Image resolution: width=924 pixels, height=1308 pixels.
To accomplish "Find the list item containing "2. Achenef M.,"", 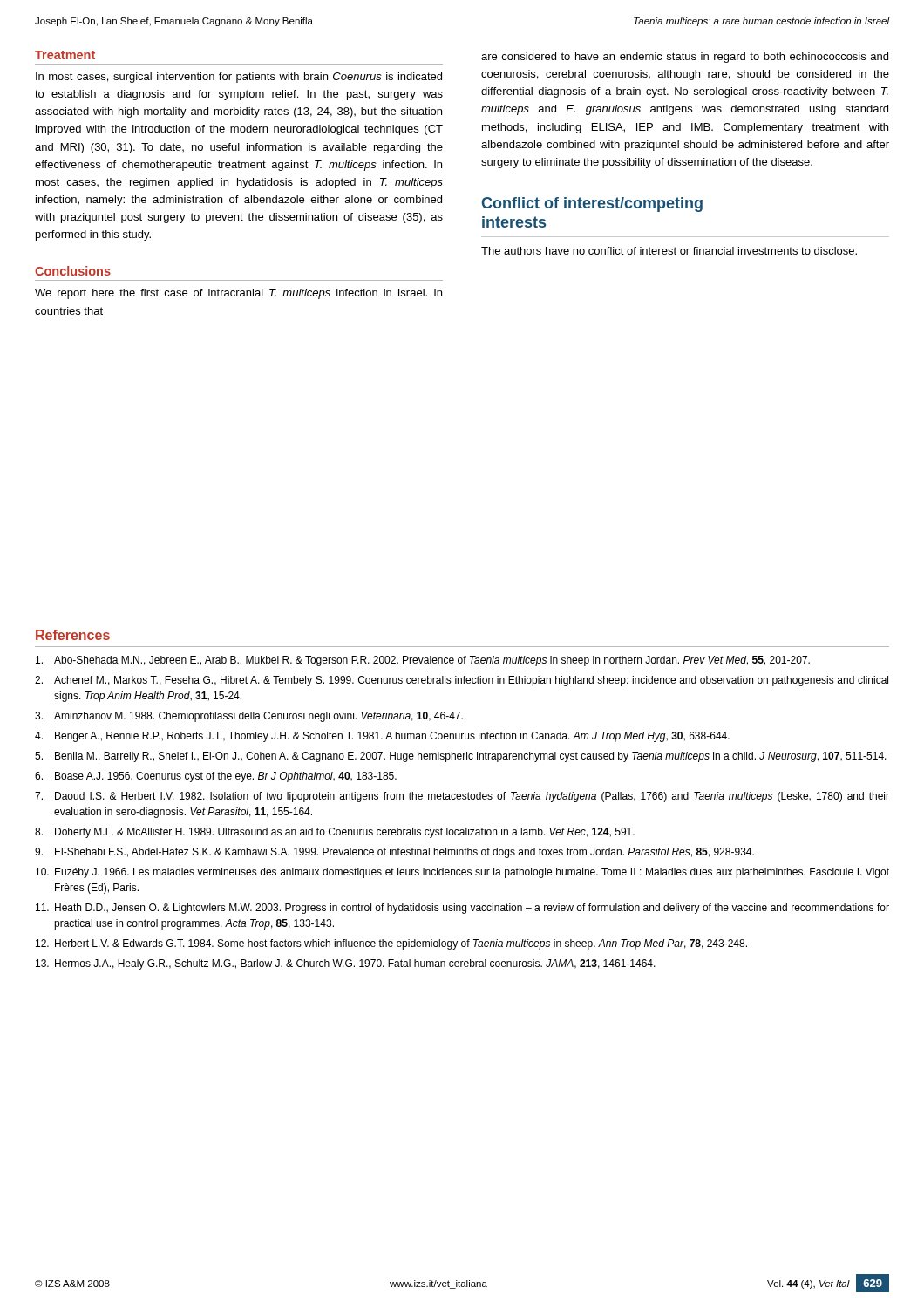I will [x=462, y=688].
